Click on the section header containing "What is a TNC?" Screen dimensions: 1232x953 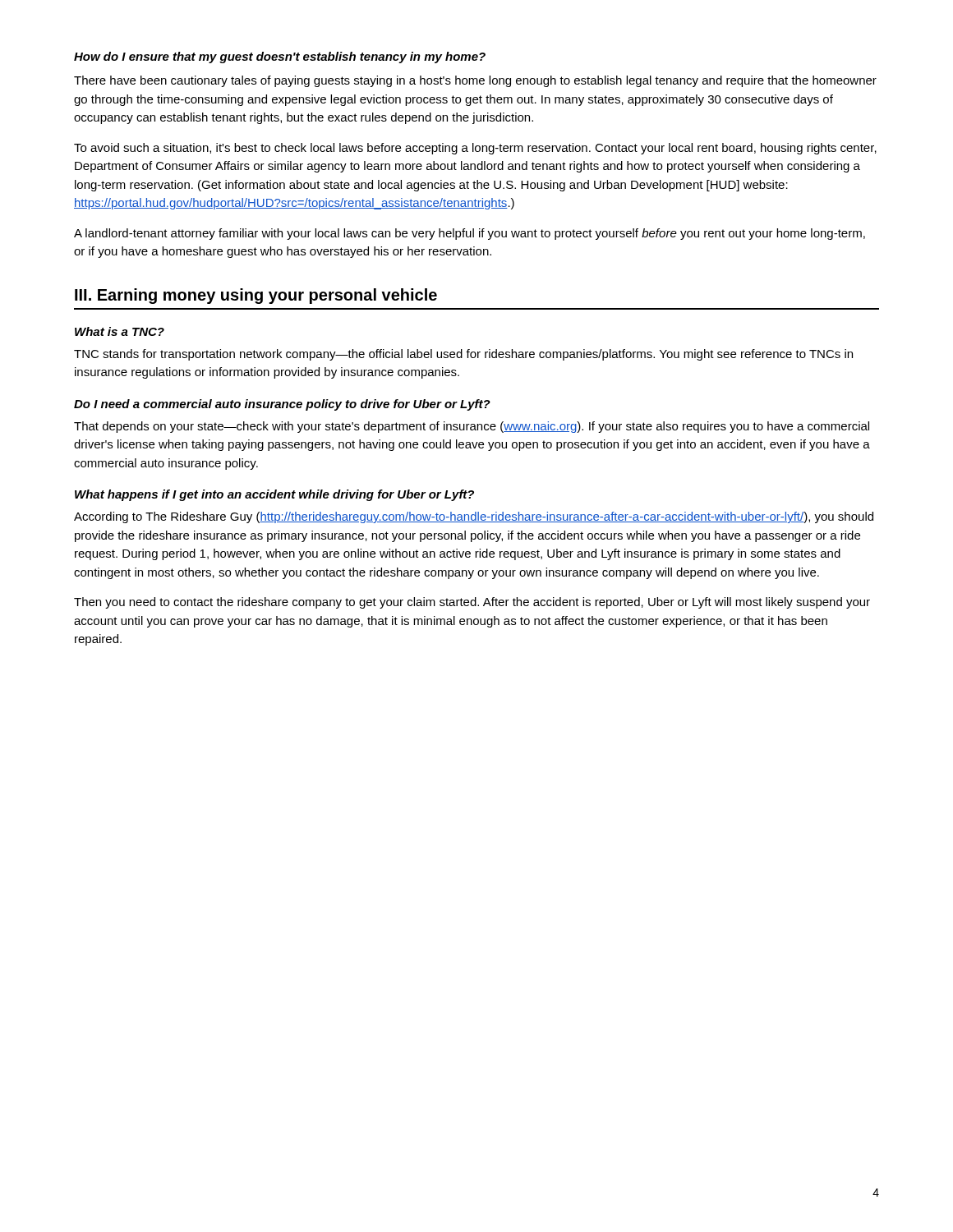(119, 331)
